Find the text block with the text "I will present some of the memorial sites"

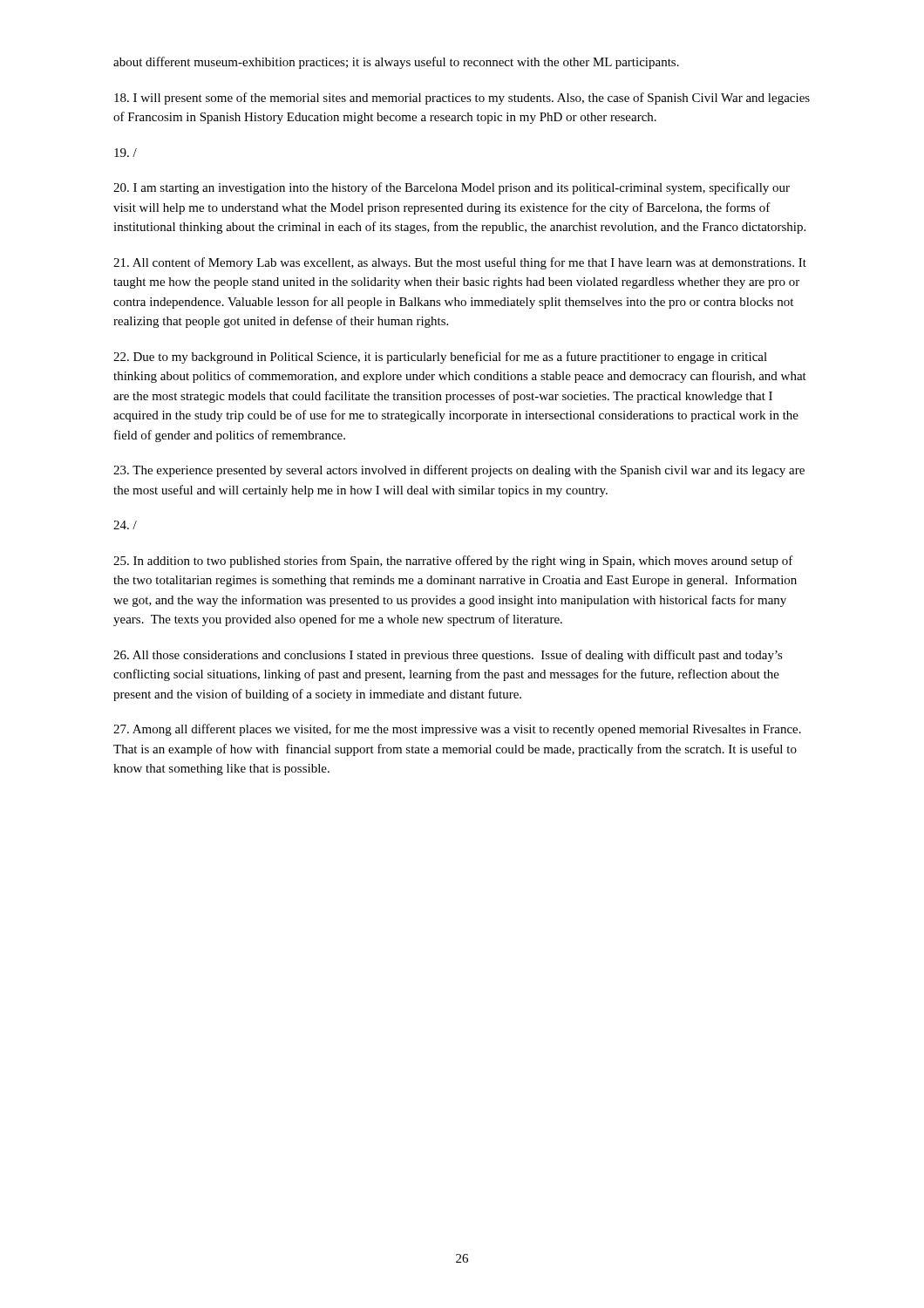click(462, 107)
